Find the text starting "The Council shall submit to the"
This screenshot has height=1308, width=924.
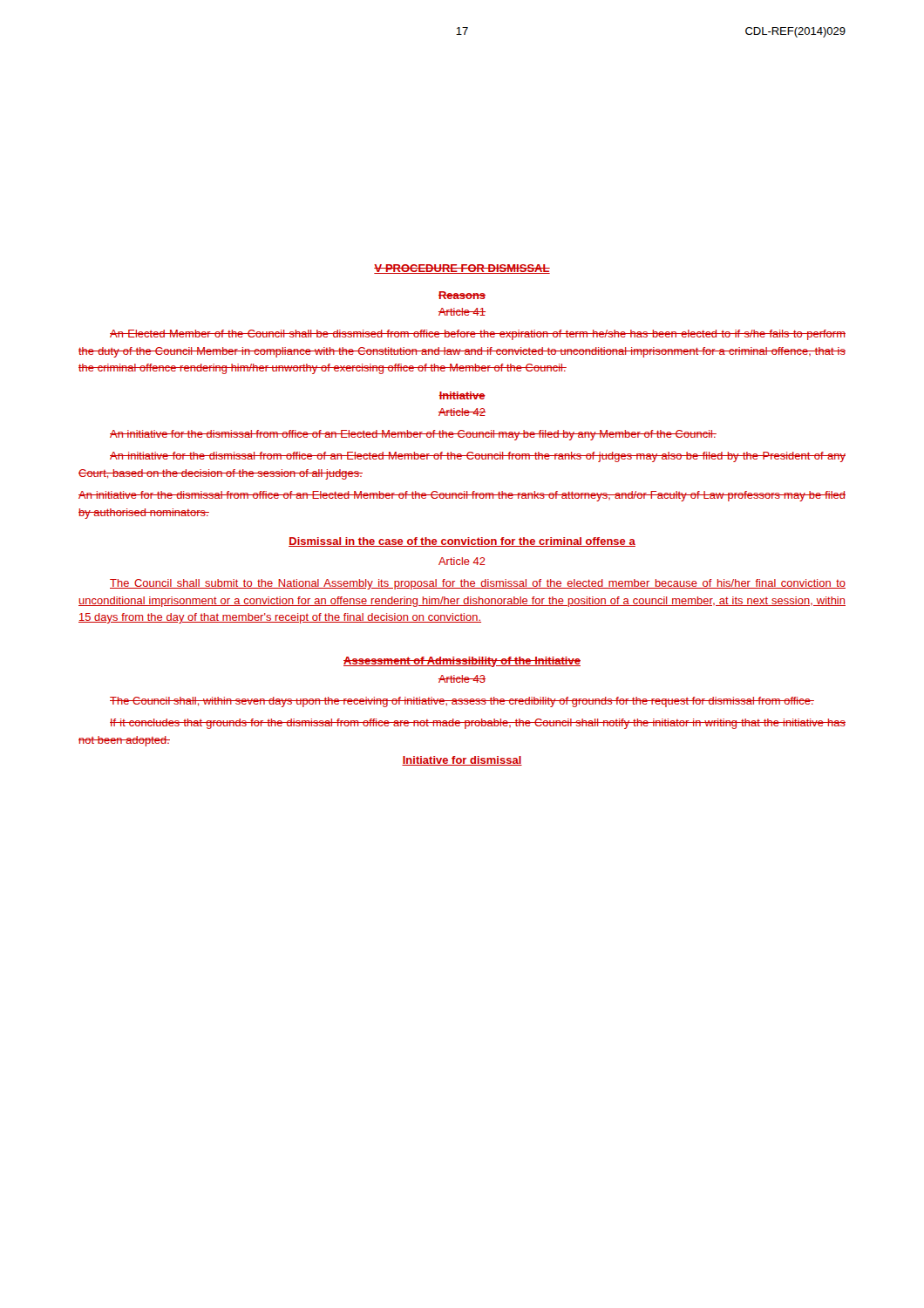[462, 600]
